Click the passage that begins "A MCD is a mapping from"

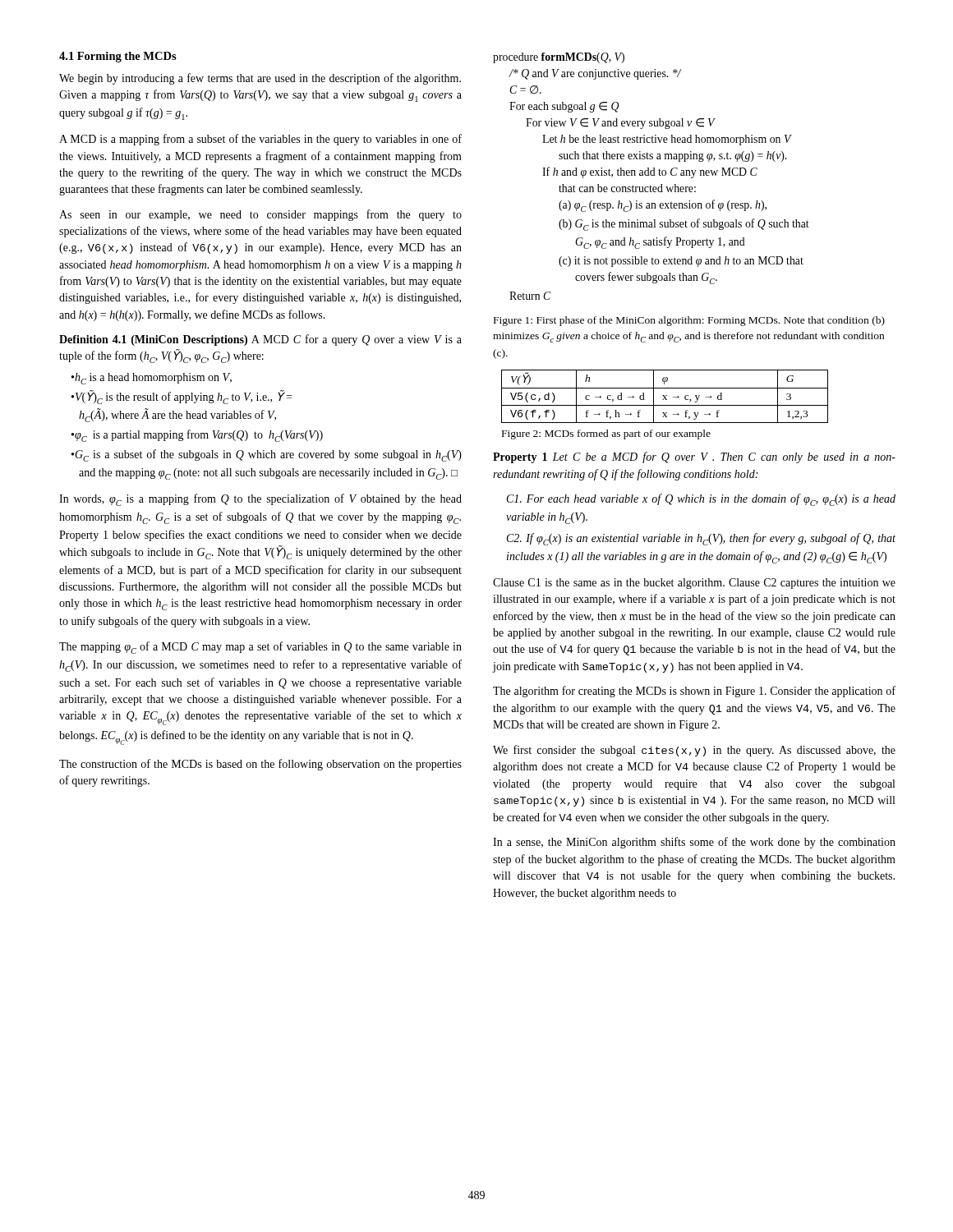pyautogui.click(x=260, y=164)
